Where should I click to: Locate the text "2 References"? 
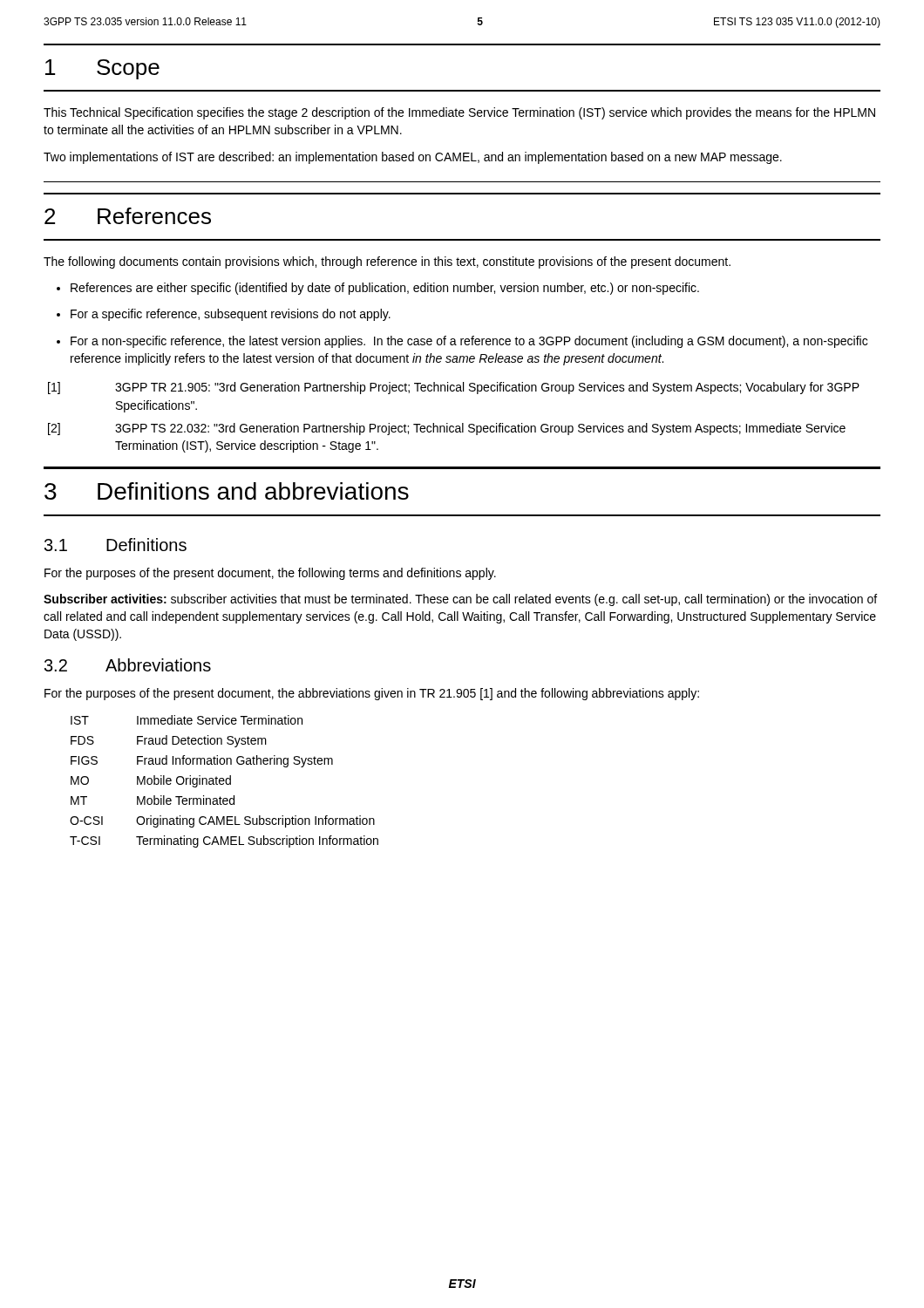pyautogui.click(x=128, y=216)
